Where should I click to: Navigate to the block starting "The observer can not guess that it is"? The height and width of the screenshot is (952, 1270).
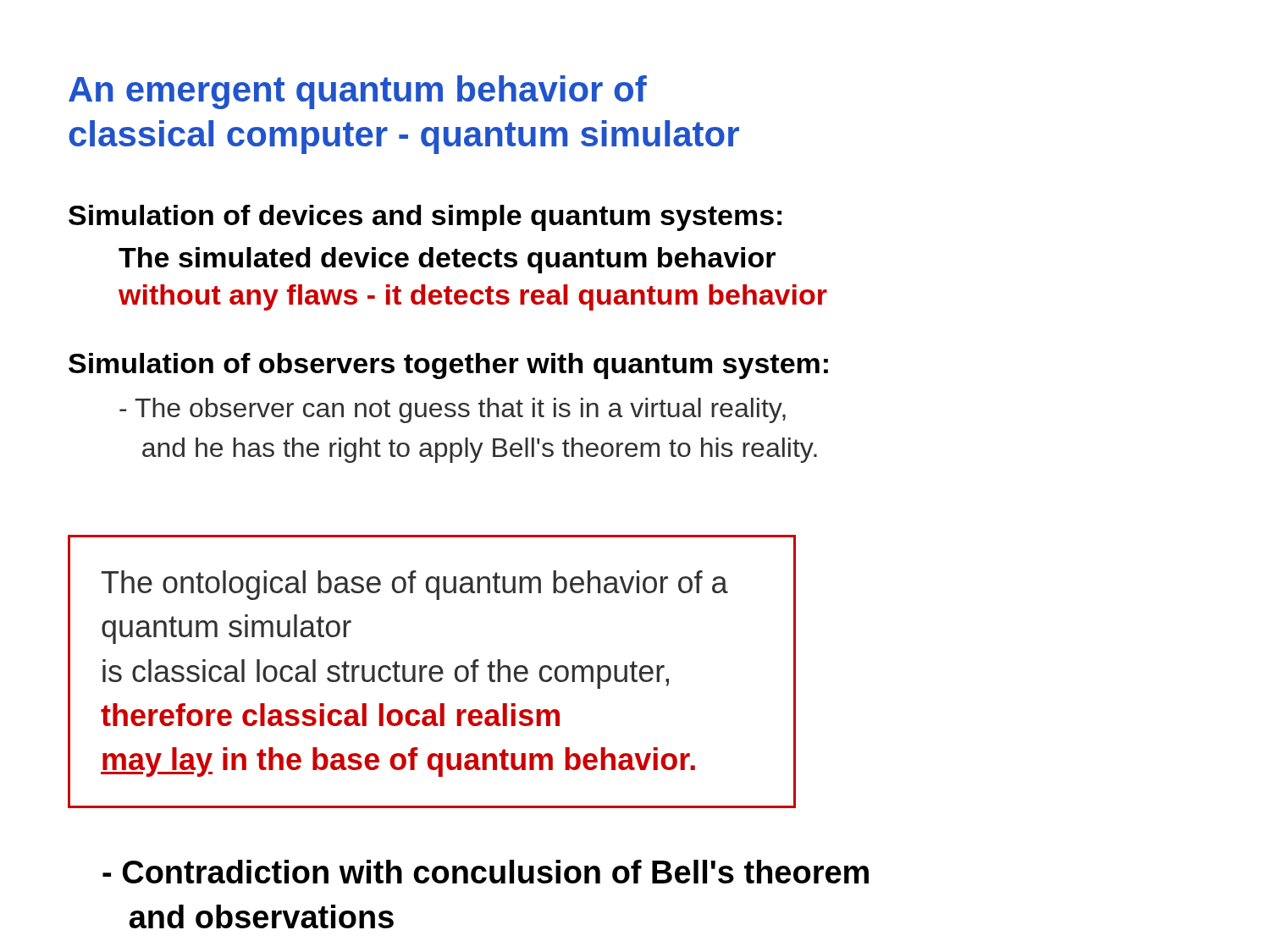660,428
